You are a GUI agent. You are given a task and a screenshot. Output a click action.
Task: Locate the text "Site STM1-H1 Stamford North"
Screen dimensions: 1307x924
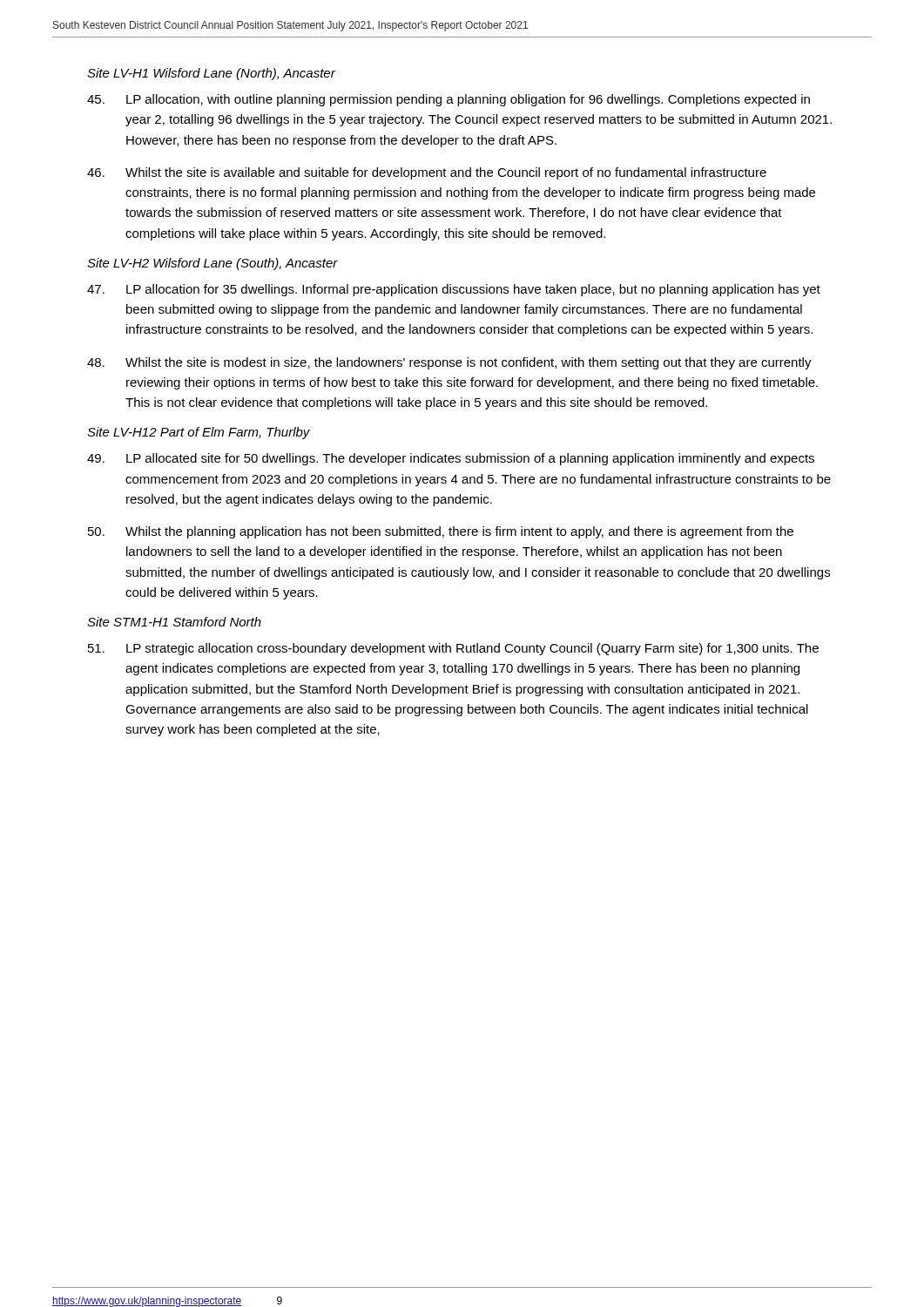174,622
